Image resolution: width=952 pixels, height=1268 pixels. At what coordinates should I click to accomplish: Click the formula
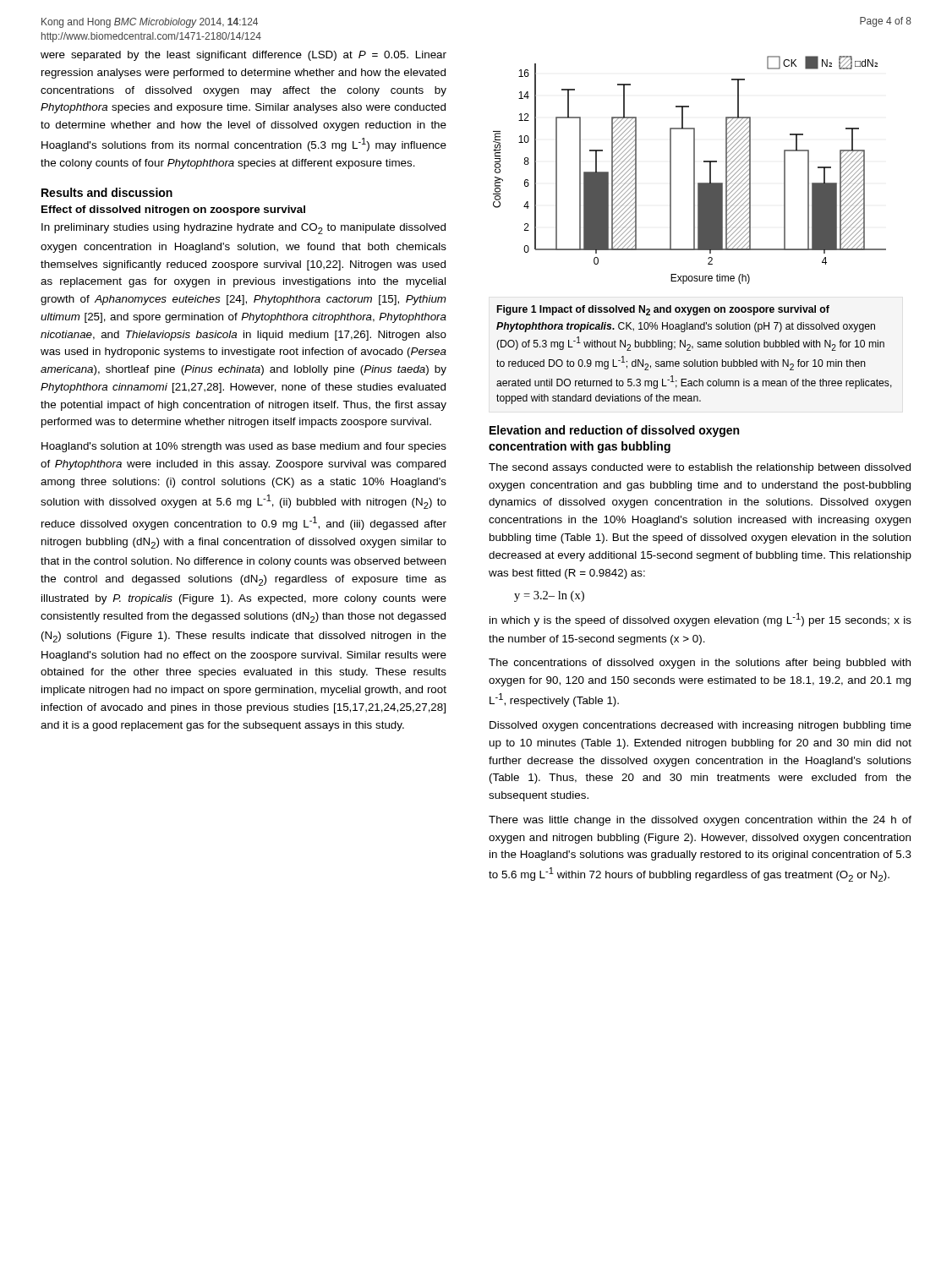tap(549, 595)
